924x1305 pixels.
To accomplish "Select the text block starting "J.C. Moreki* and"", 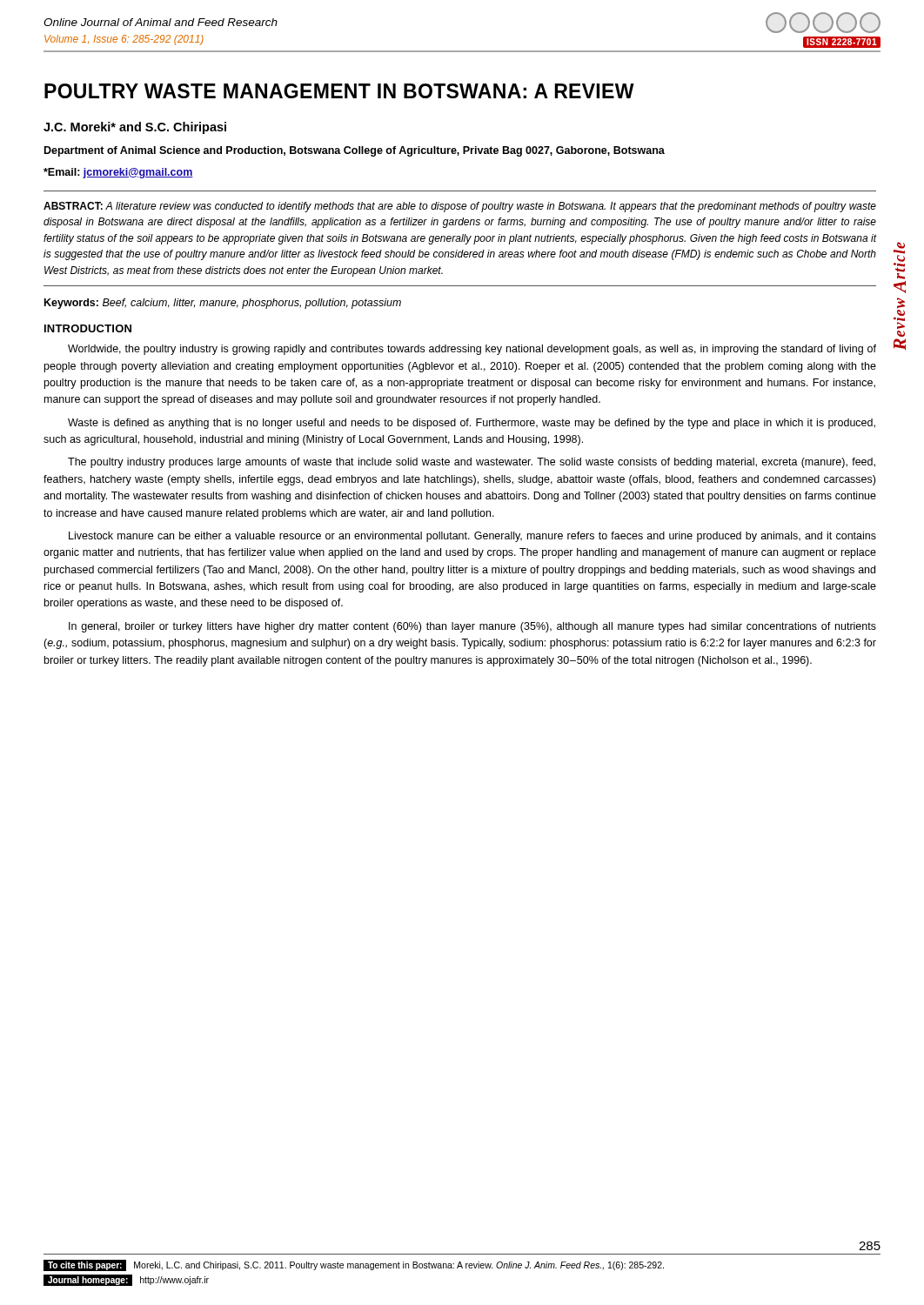I will [135, 127].
